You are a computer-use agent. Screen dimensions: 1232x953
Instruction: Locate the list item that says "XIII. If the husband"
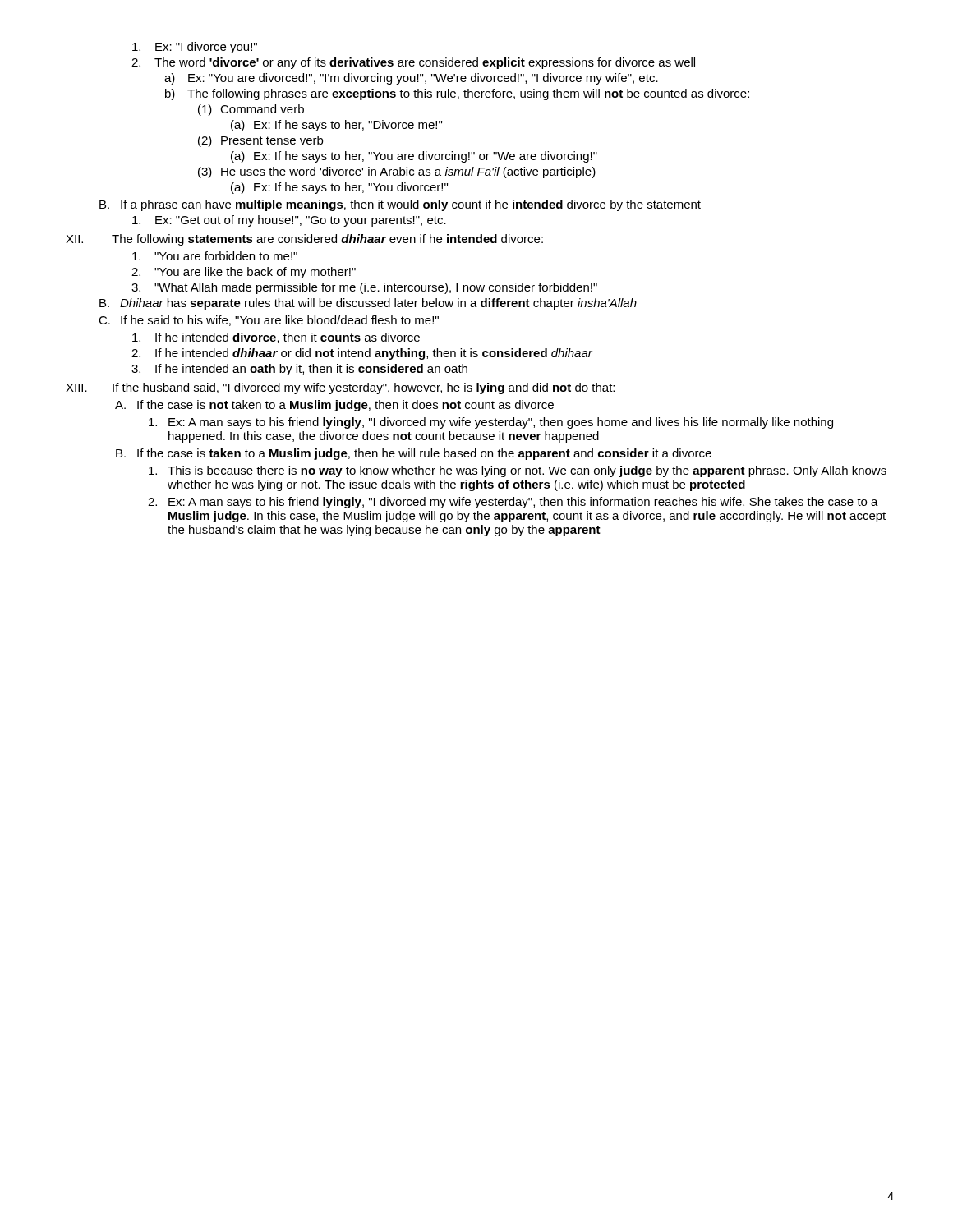pos(476,387)
